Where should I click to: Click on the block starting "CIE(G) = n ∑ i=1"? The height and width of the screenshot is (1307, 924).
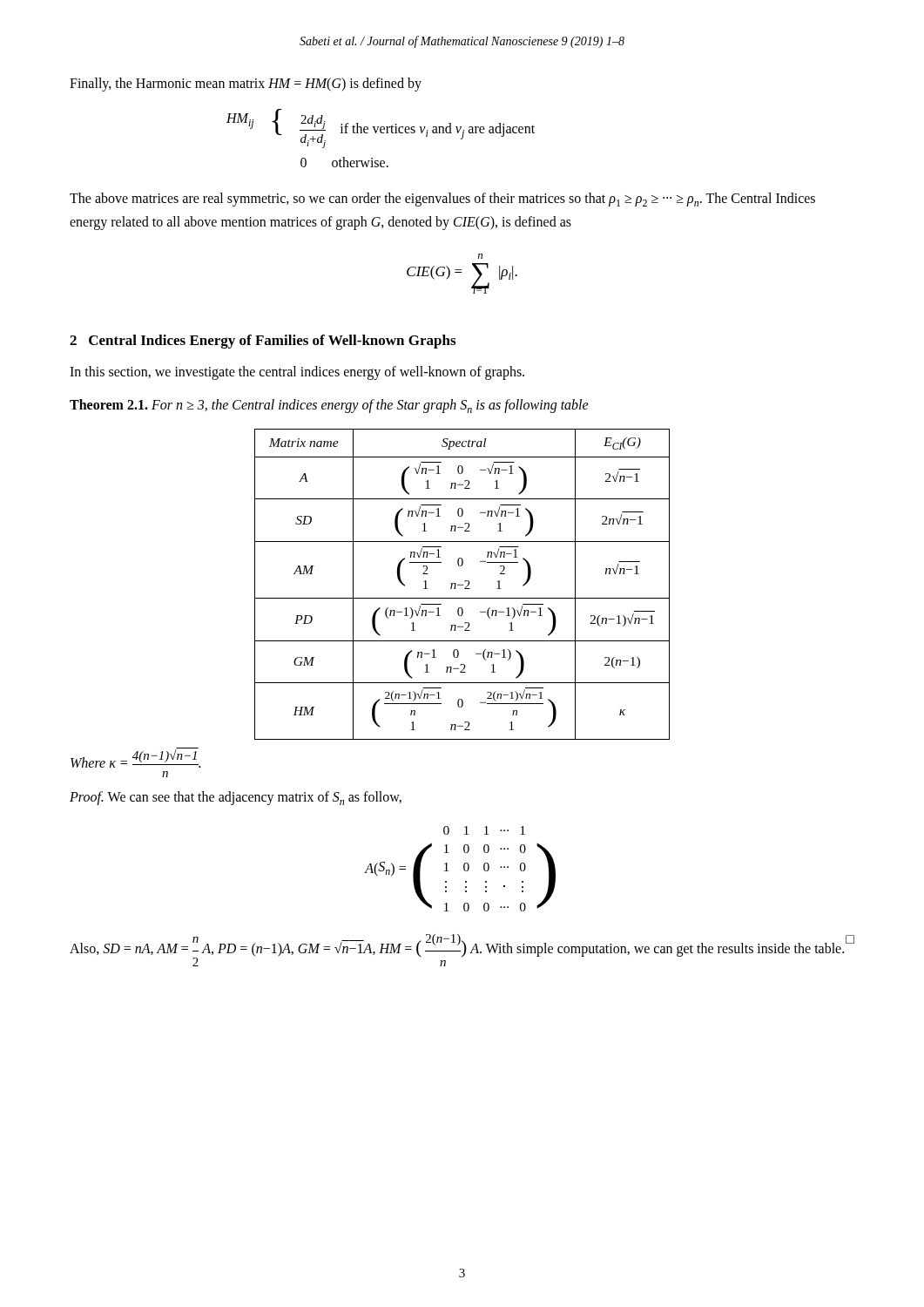tap(462, 273)
